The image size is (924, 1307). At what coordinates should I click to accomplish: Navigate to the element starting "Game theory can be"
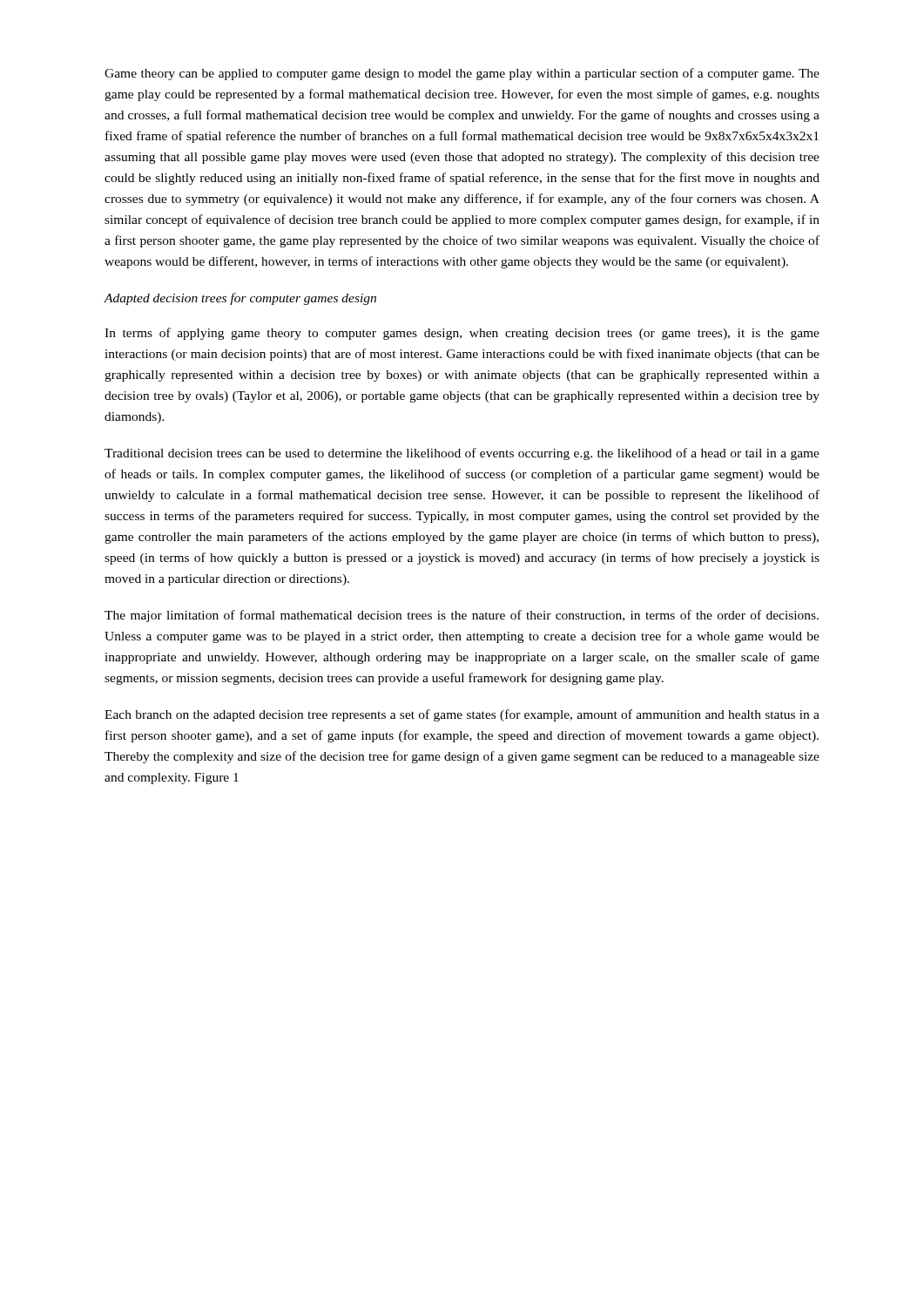click(x=462, y=167)
